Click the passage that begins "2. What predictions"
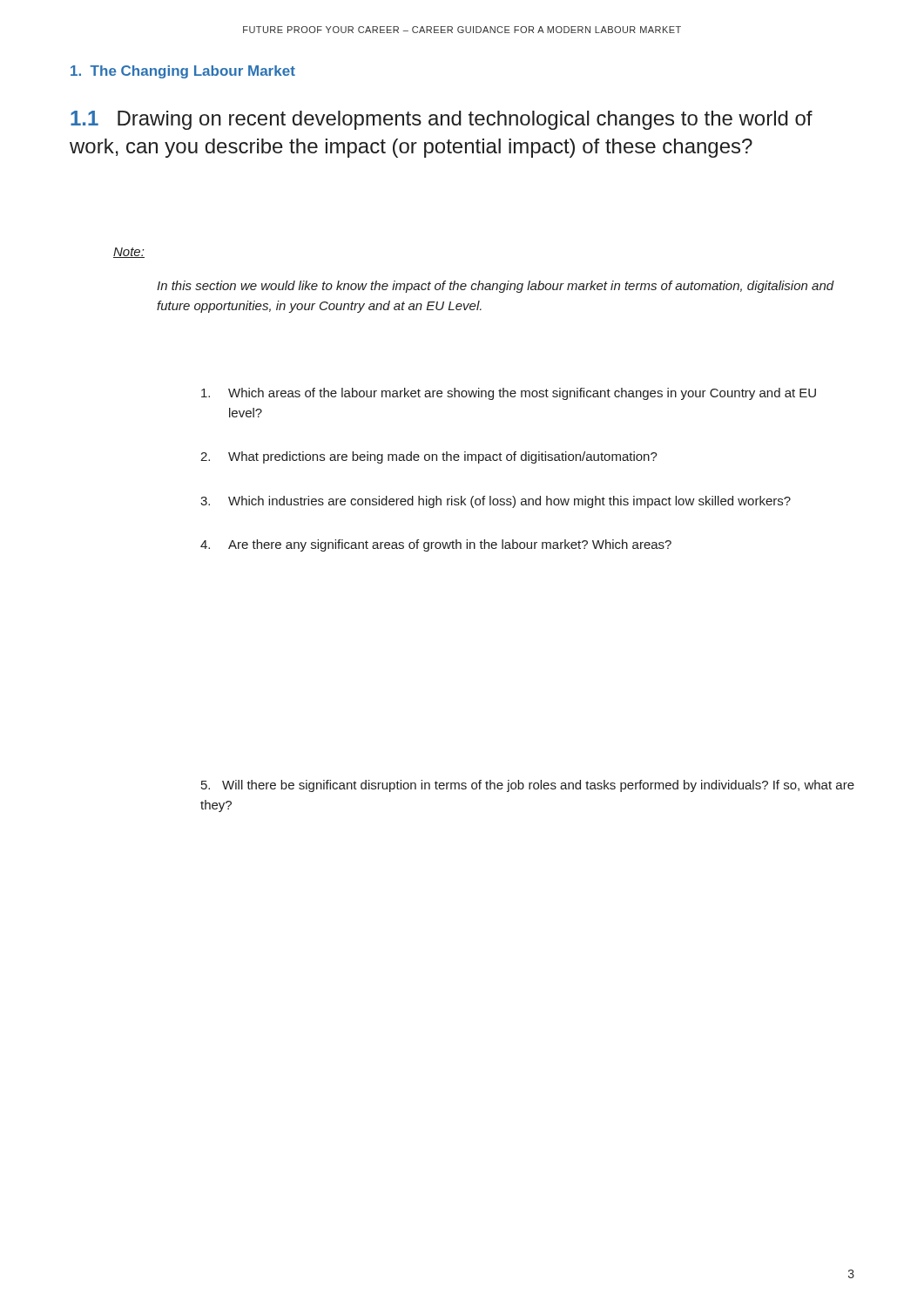Image resolution: width=924 pixels, height=1307 pixels. pyautogui.click(x=519, y=457)
